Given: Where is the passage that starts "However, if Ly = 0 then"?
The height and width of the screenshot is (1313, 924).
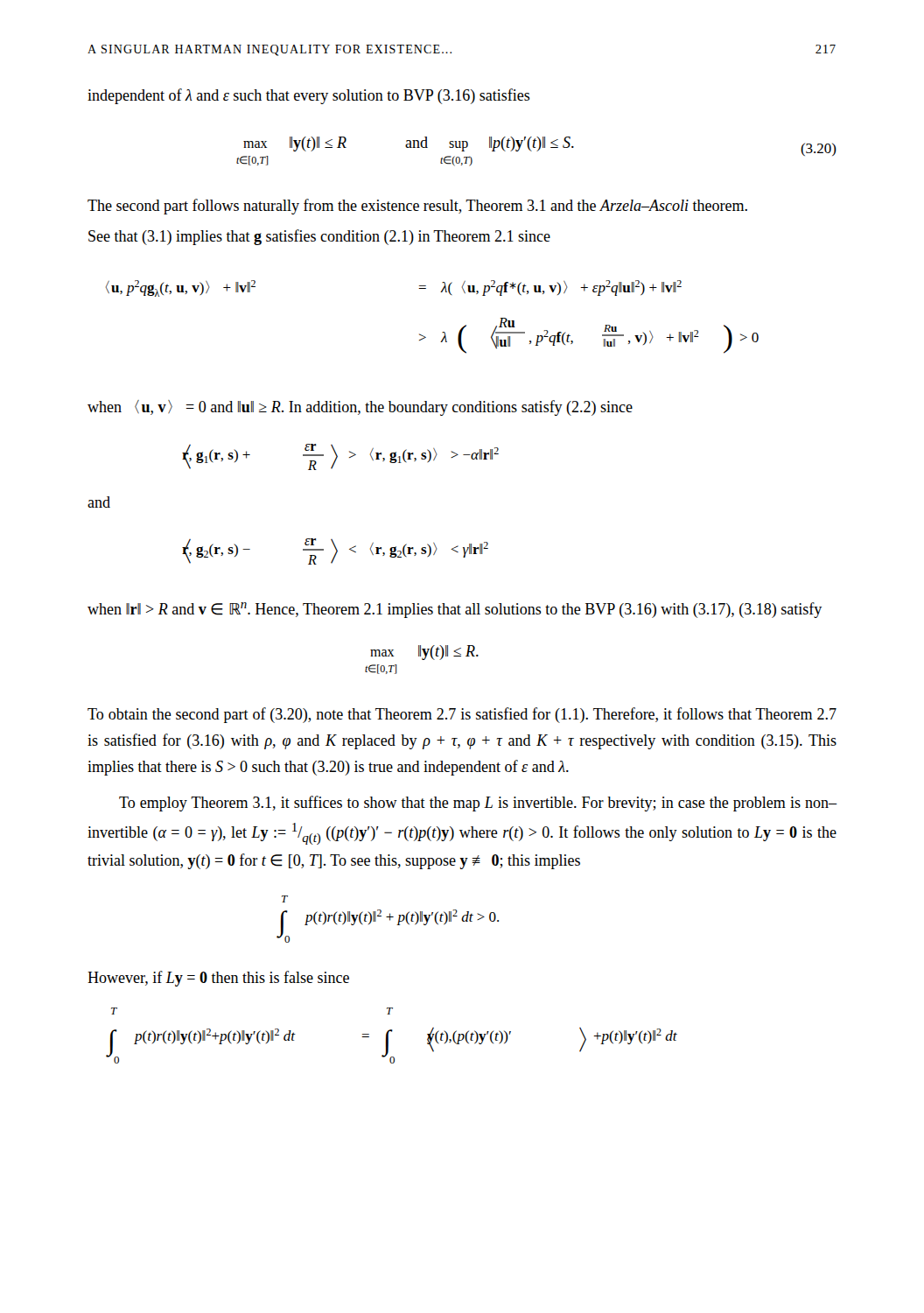Looking at the screenshot, I should [x=218, y=978].
